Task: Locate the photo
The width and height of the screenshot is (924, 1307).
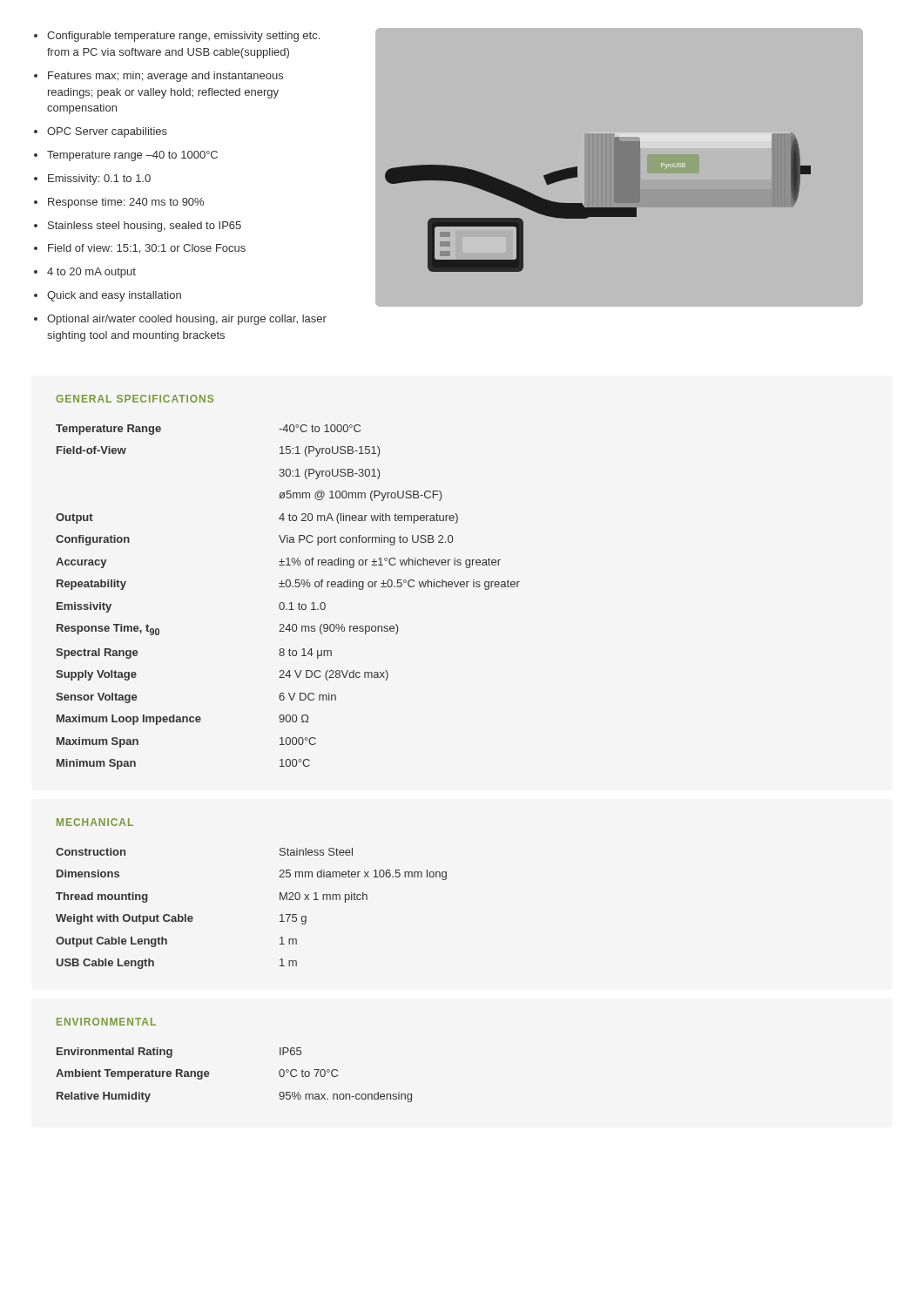Action: click(619, 167)
